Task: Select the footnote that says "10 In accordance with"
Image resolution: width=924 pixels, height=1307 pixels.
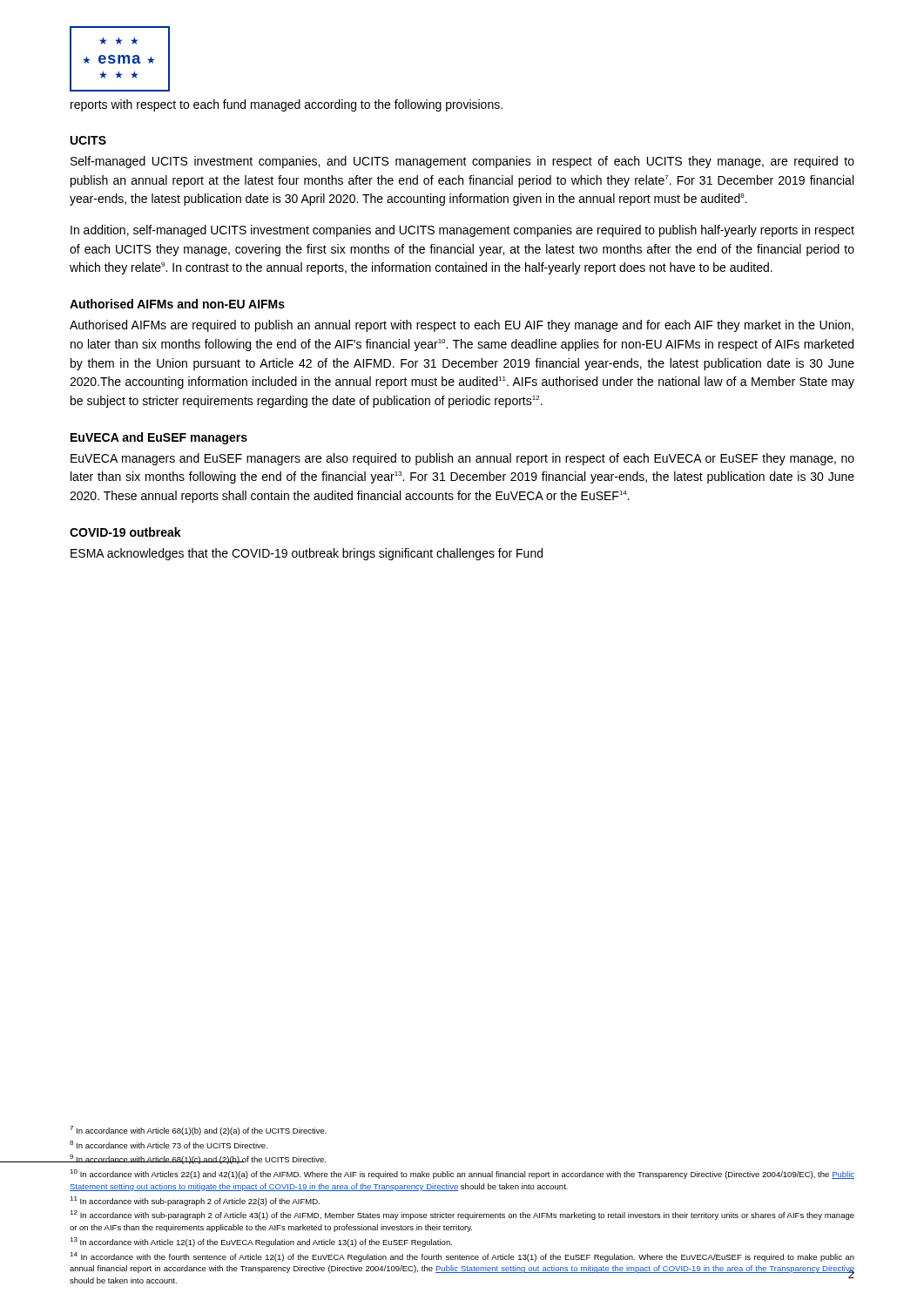Action: click(x=462, y=1180)
